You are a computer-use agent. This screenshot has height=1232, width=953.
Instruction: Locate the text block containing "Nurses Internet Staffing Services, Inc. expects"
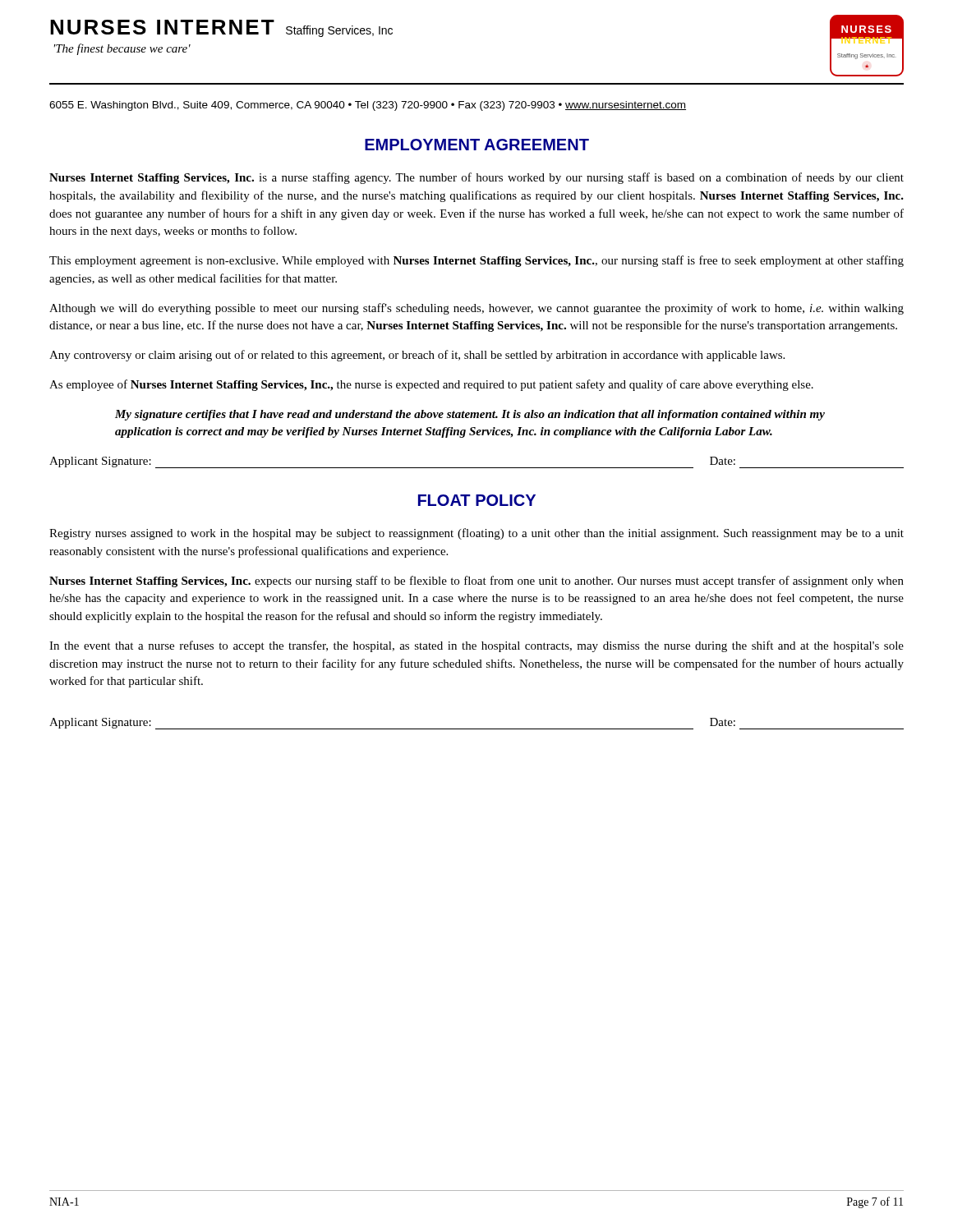click(476, 598)
